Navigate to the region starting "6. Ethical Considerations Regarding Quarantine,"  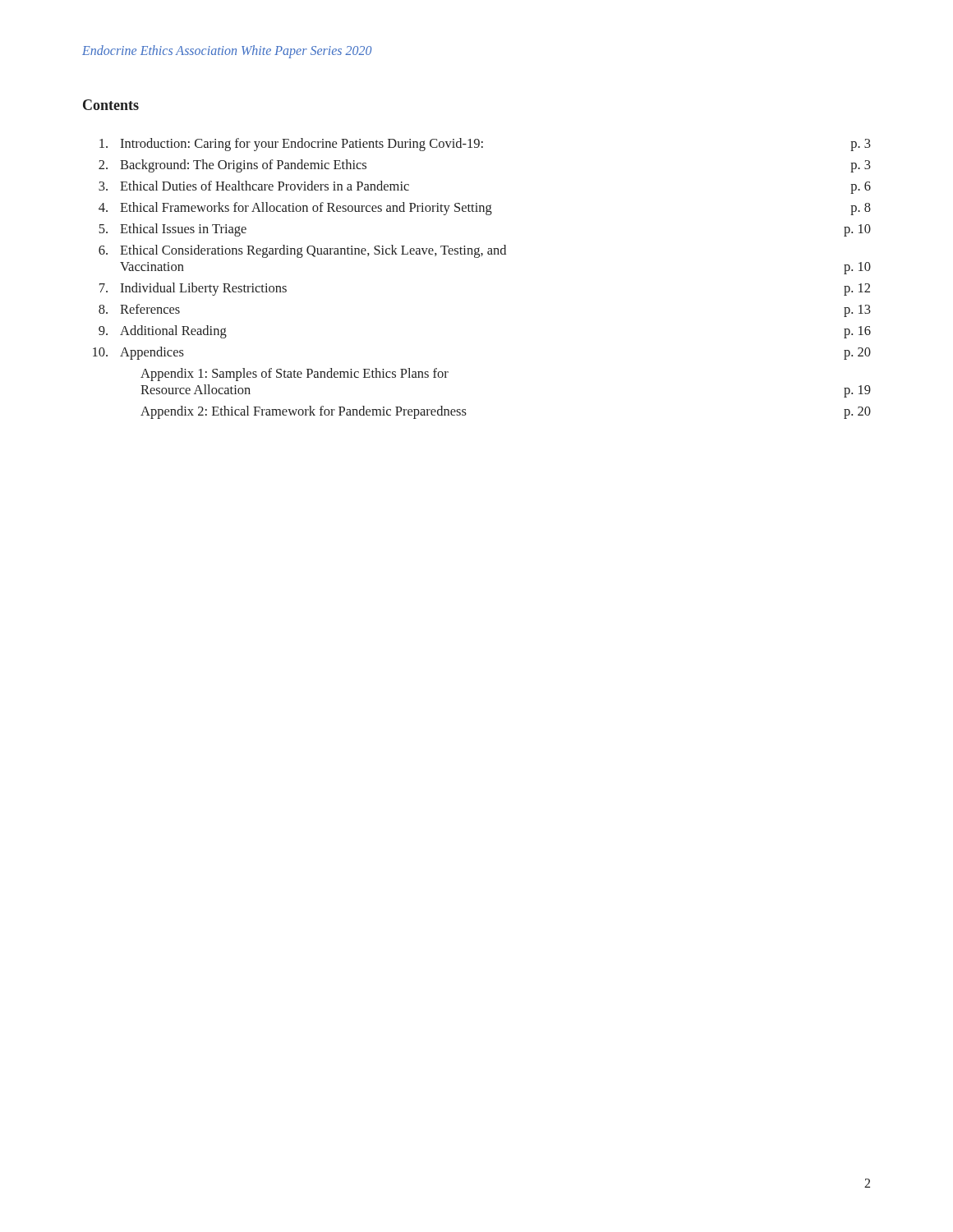476,251
